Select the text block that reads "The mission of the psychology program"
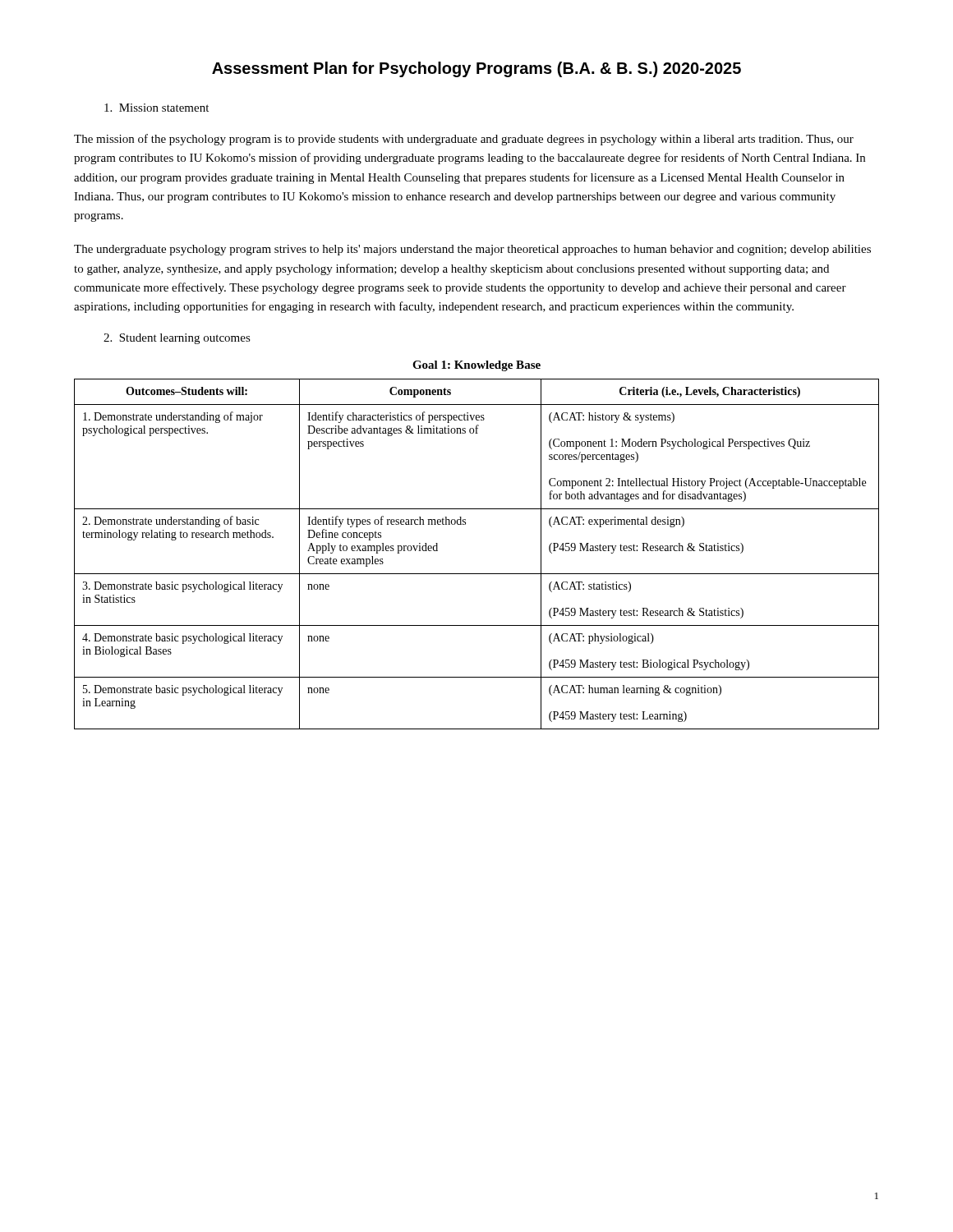This screenshot has width=953, height=1232. coord(470,177)
